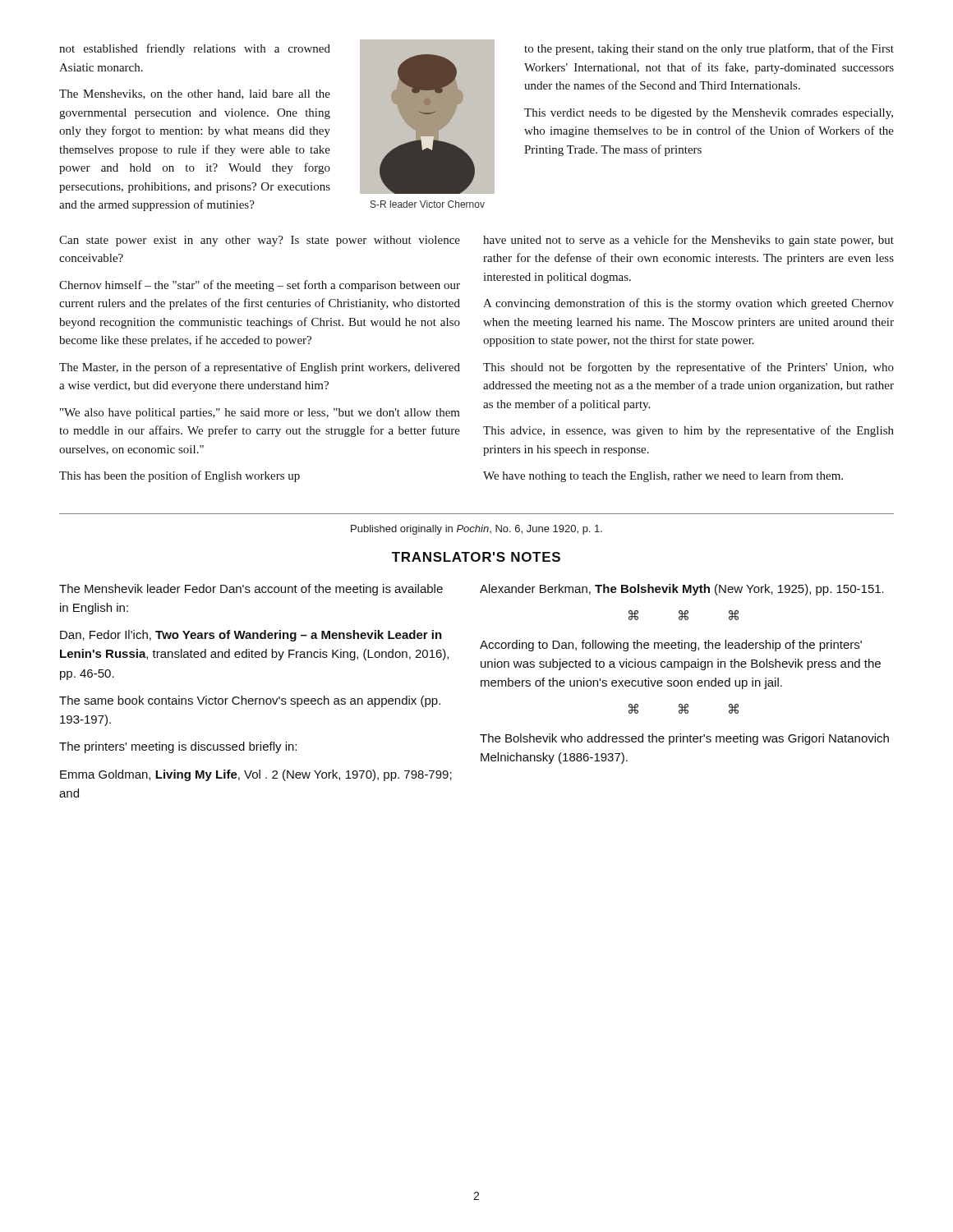Viewport: 953px width, 1232px height.
Task: Point to "TRANSLATOR'S NOTES"
Action: click(x=476, y=557)
